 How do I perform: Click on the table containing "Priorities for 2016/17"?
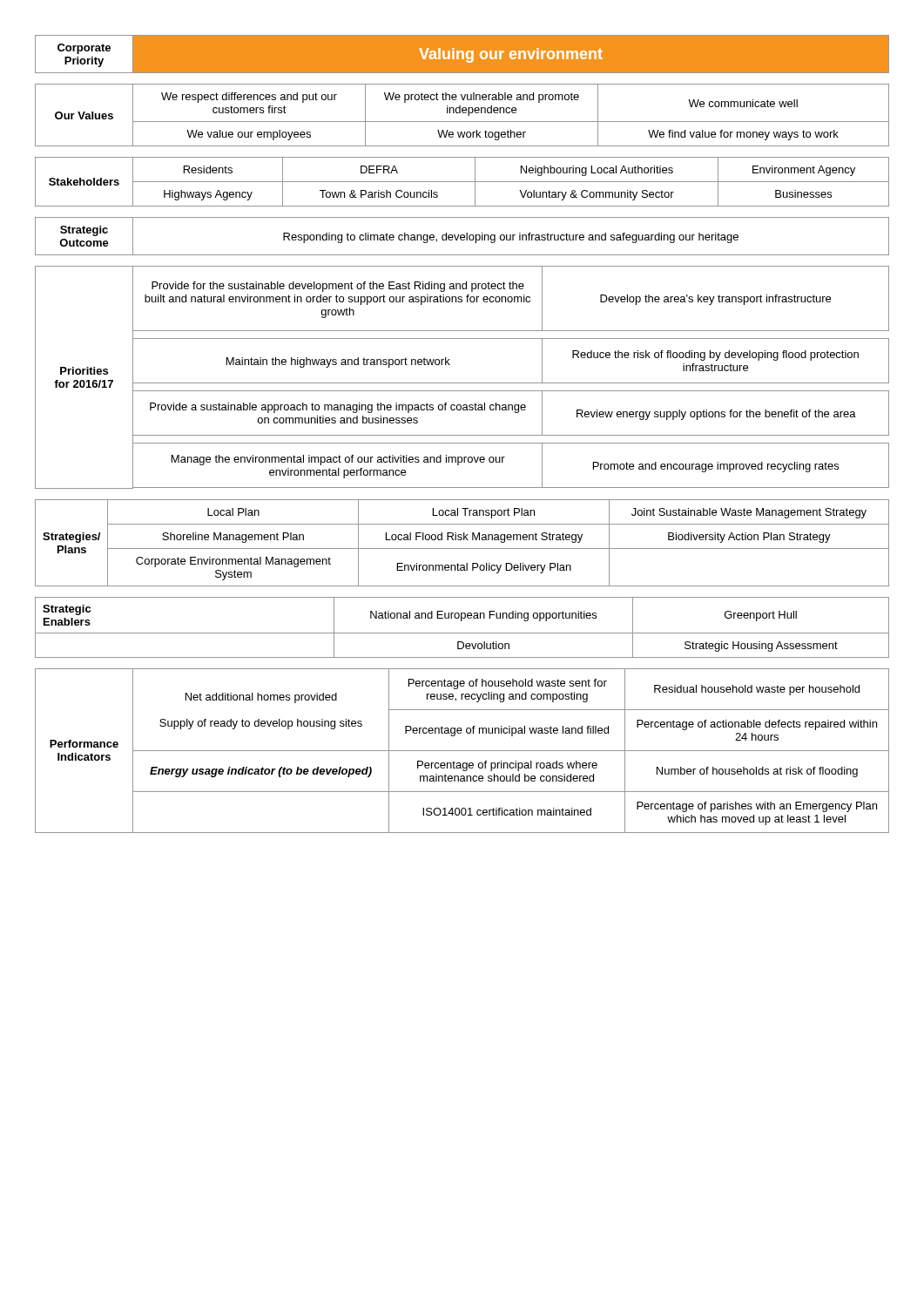[462, 377]
